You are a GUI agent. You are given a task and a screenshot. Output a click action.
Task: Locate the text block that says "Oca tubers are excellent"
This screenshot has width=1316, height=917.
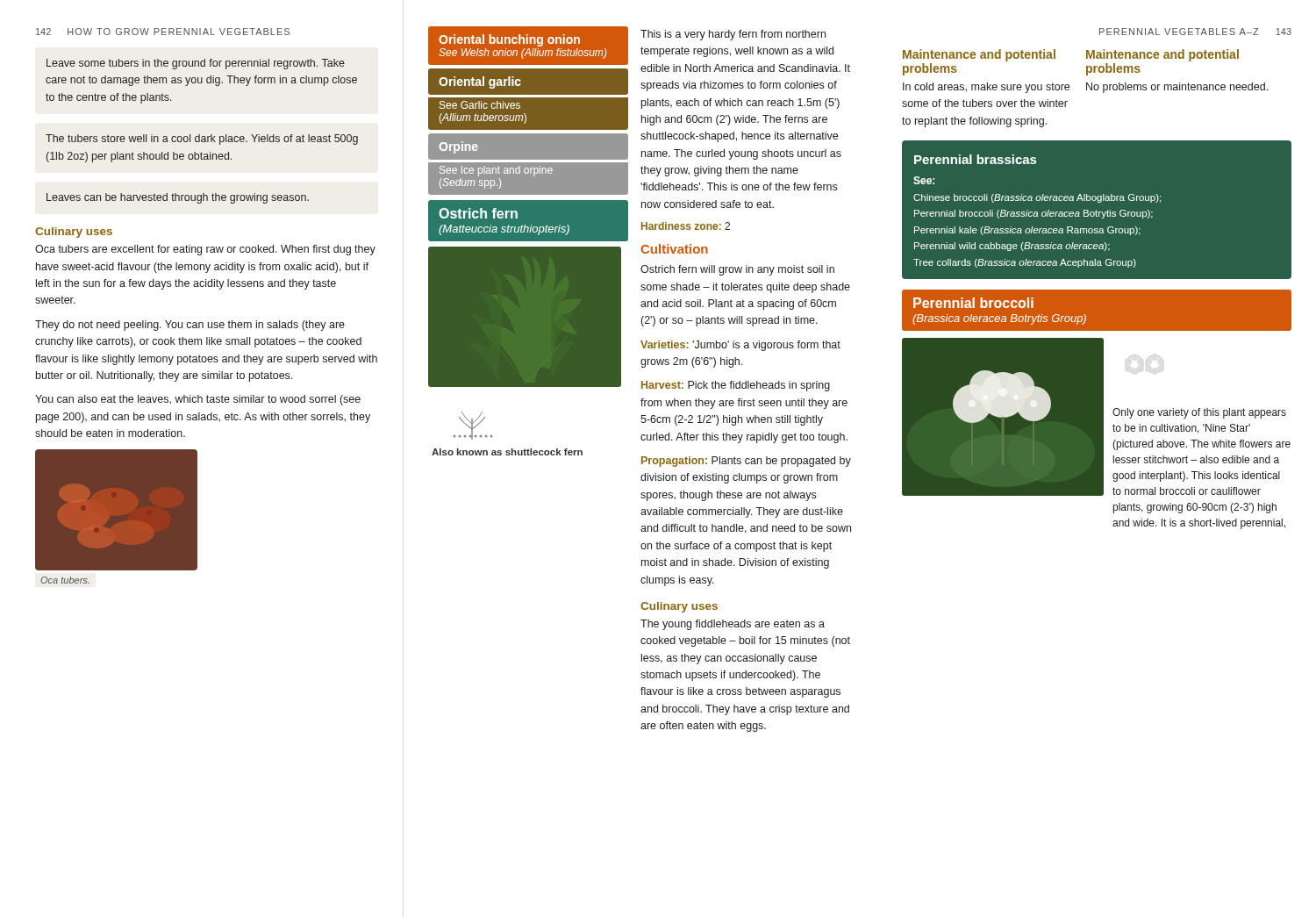click(205, 275)
